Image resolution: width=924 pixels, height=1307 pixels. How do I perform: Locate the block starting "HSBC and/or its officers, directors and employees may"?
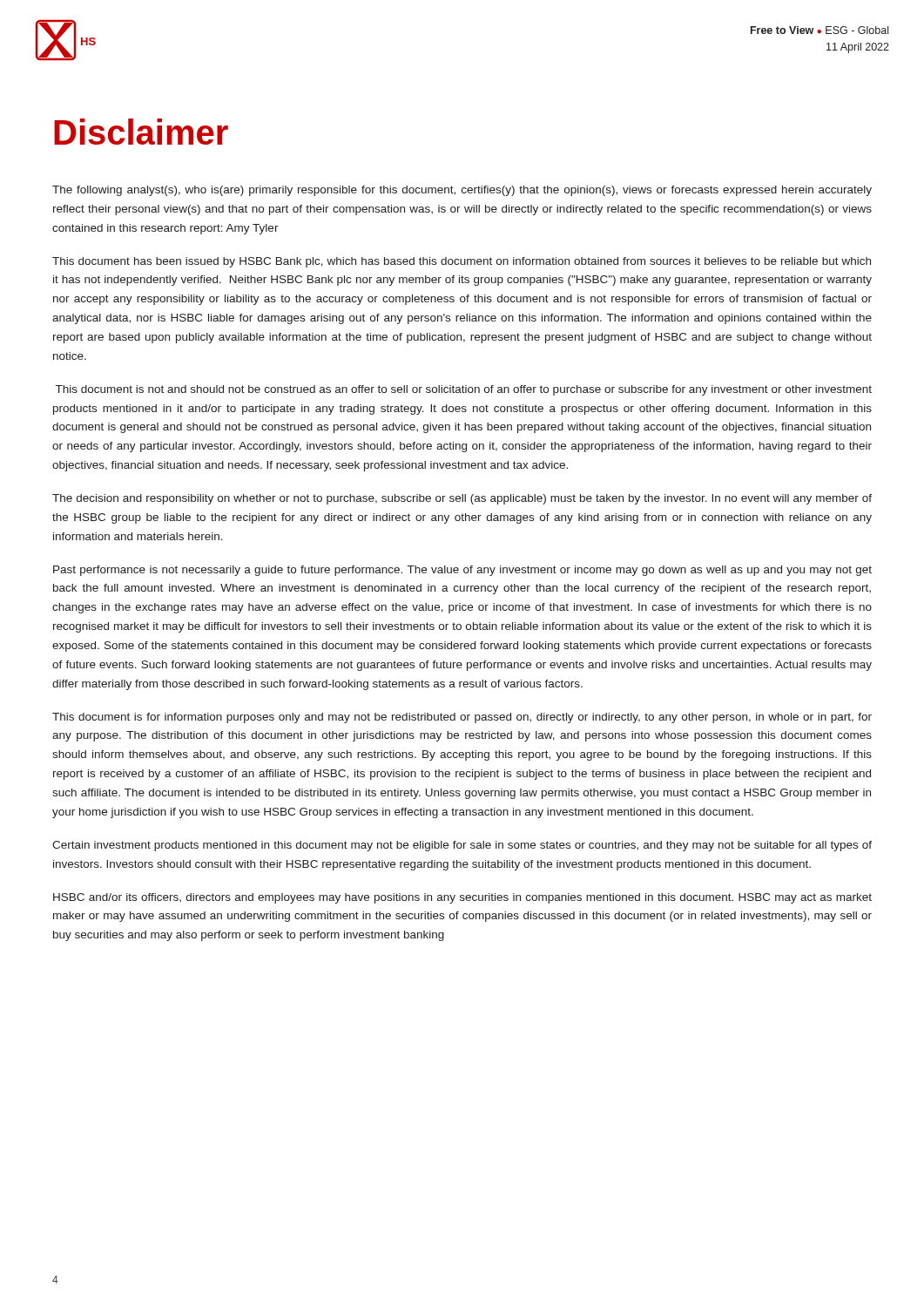pyautogui.click(x=462, y=916)
